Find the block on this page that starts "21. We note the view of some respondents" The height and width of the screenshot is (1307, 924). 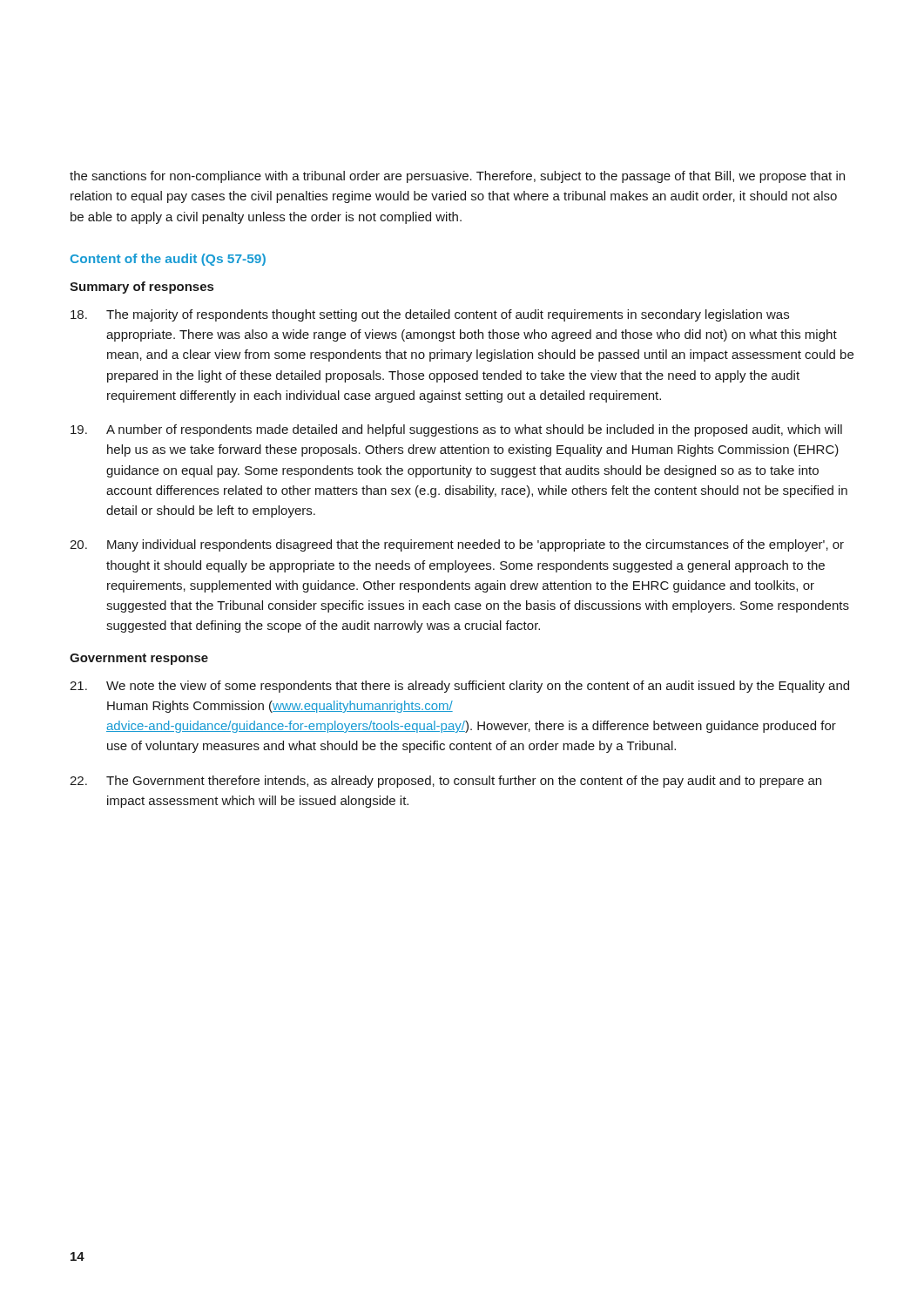[462, 715]
